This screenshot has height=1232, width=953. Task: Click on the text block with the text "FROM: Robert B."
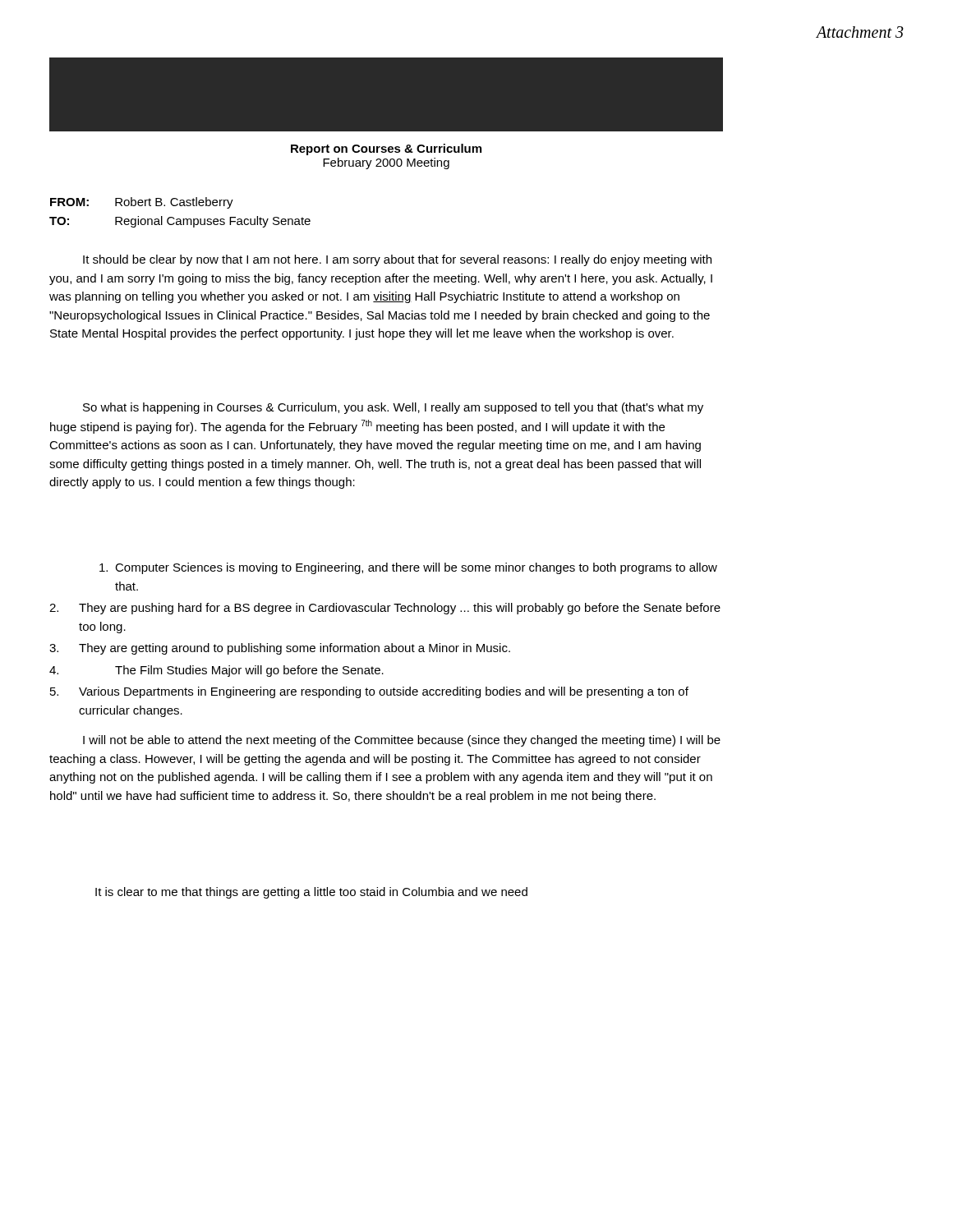[x=180, y=212]
